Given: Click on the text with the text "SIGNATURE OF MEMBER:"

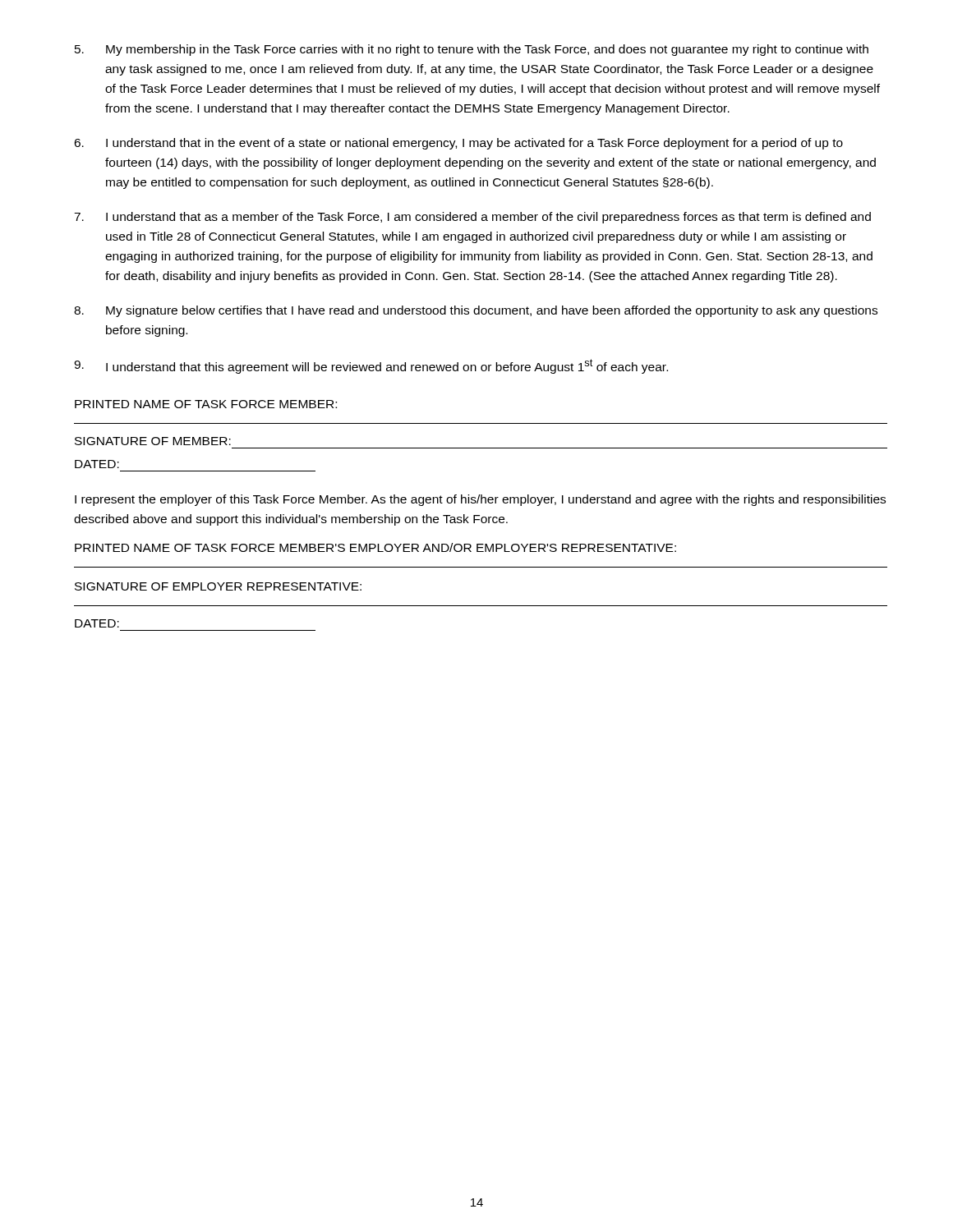Looking at the screenshot, I should 481,441.
